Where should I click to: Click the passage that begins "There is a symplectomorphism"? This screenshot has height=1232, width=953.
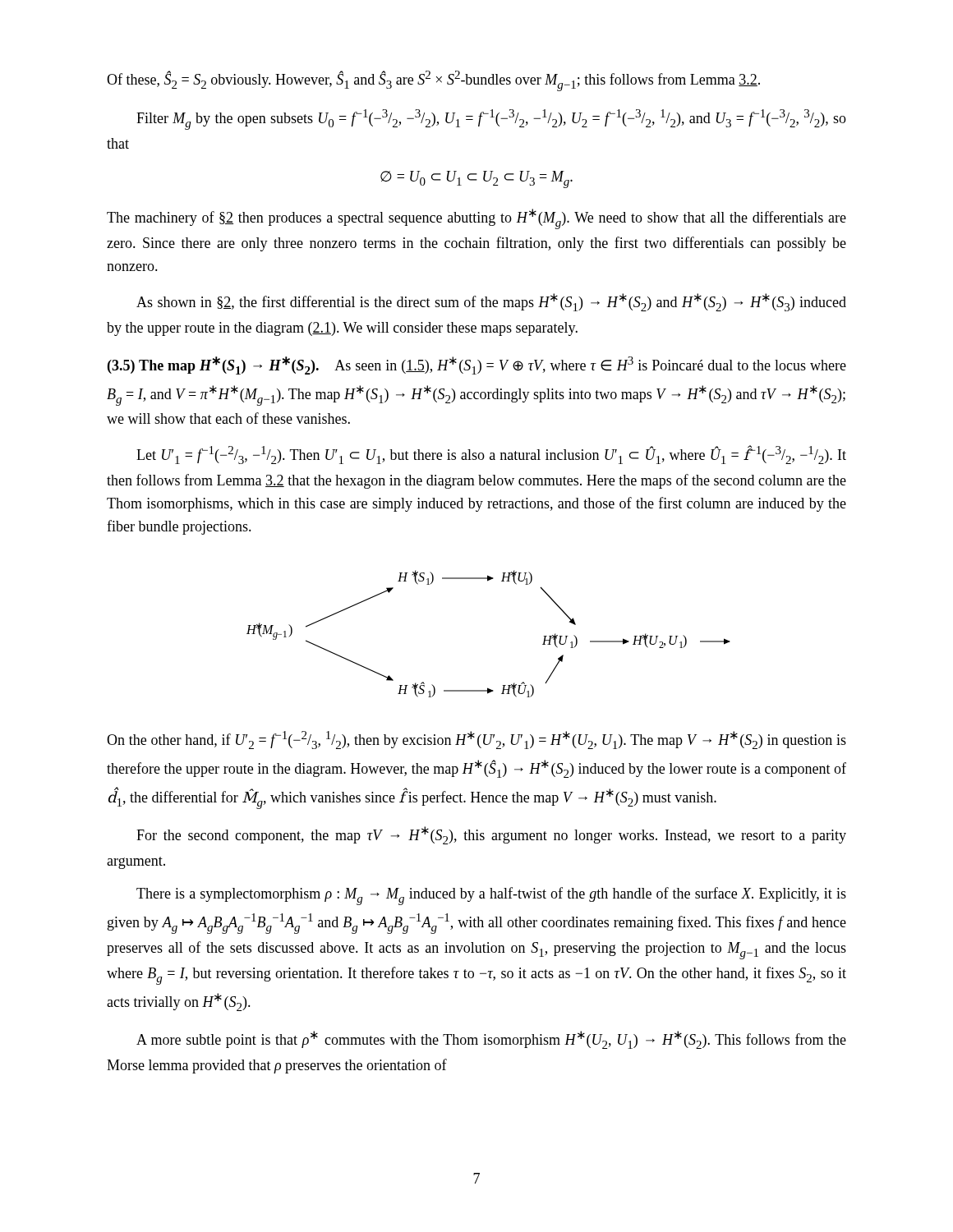[476, 950]
